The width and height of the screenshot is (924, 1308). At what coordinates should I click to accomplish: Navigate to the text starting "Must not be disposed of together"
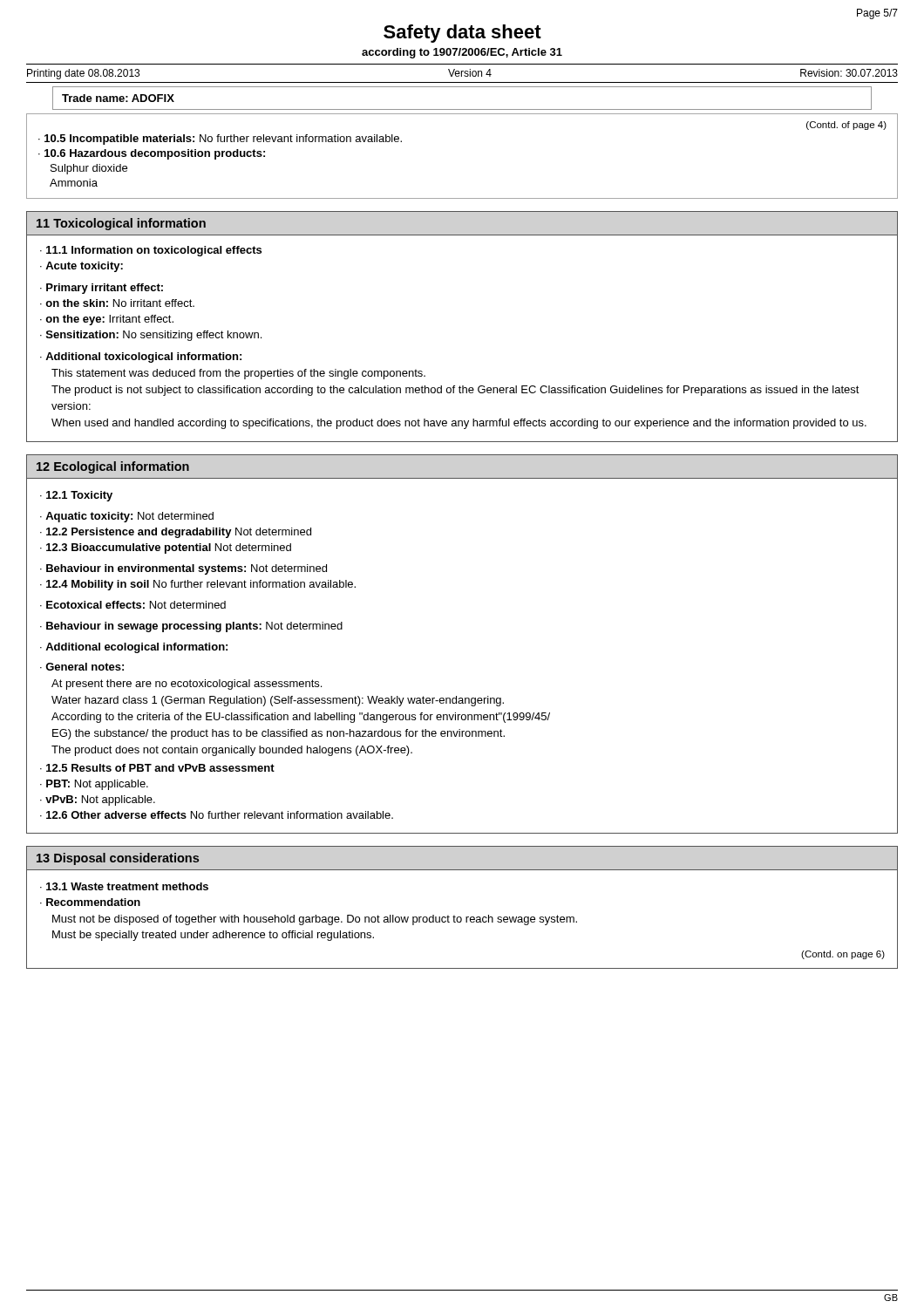[x=315, y=927]
